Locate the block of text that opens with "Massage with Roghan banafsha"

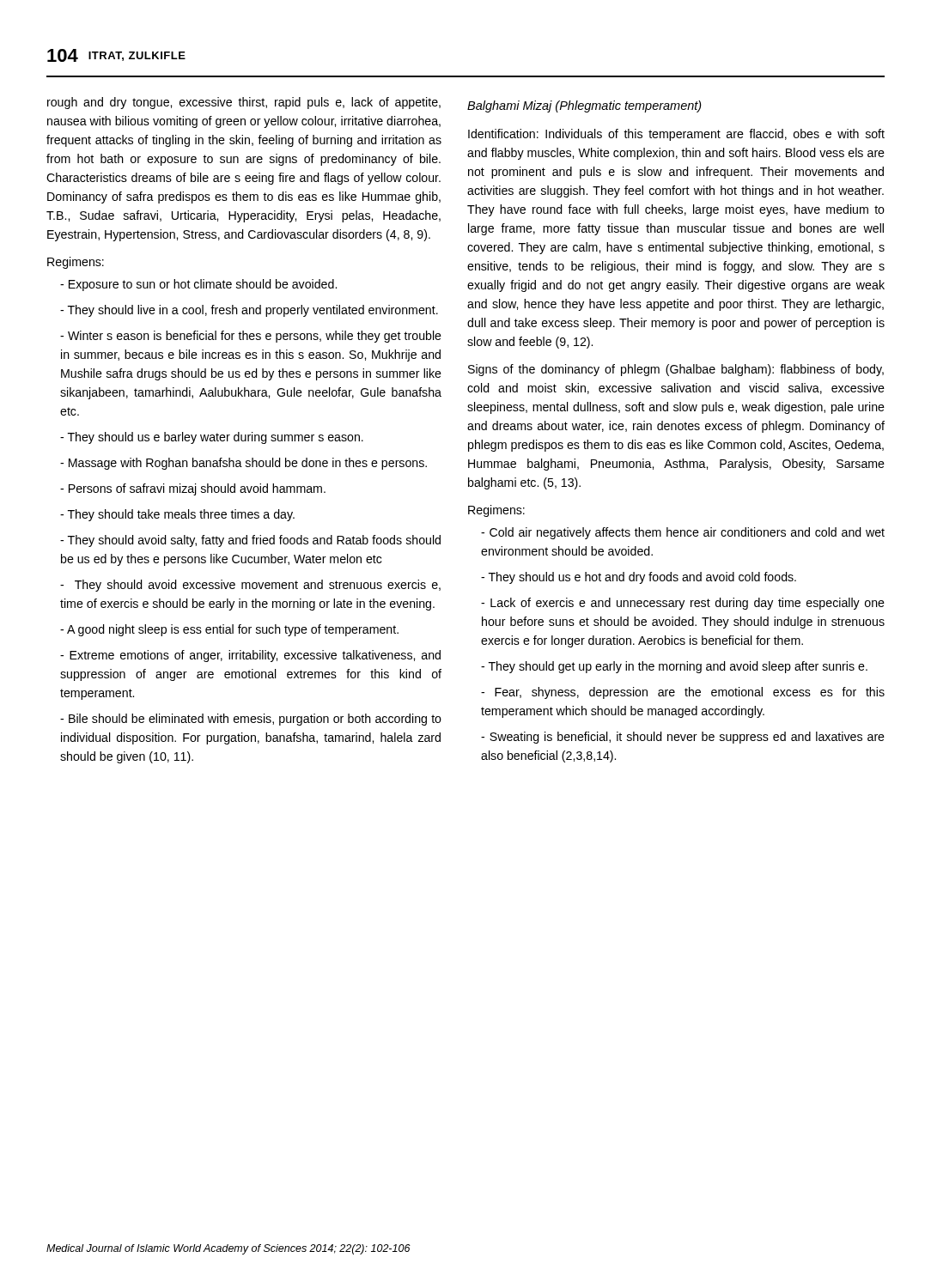(244, 463)
